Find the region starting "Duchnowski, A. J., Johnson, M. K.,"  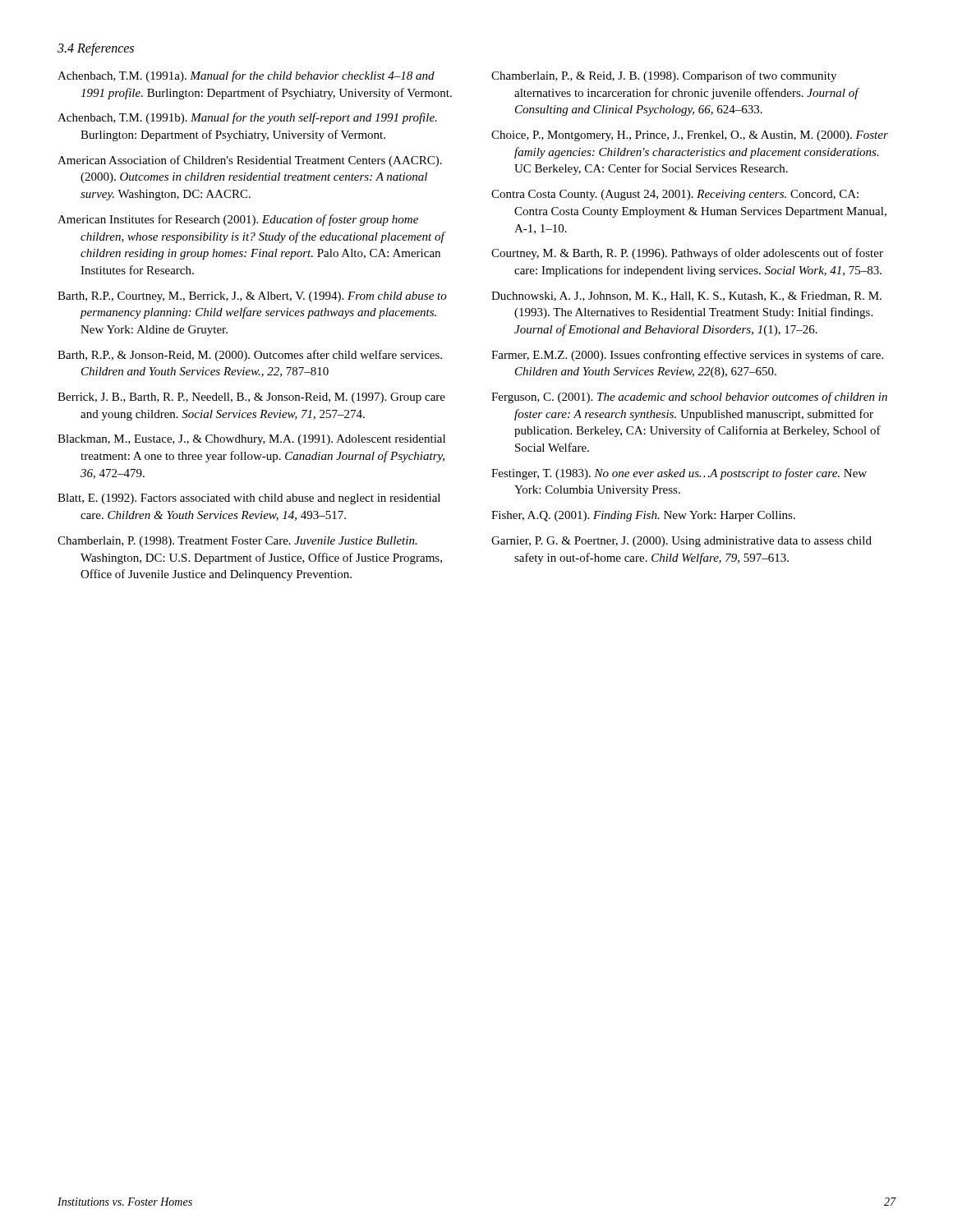point(687,312)
